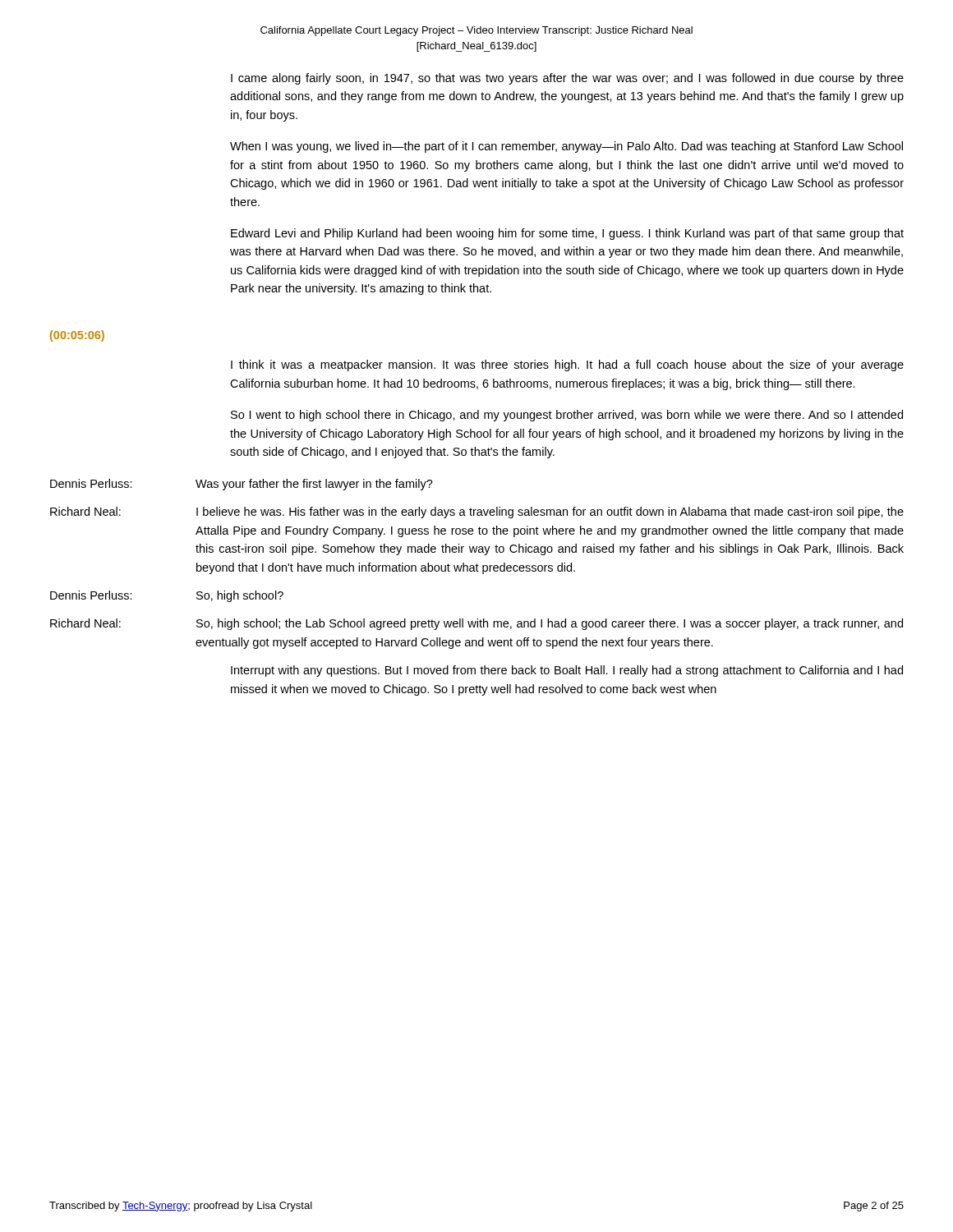Viewport: 953px width, 1232px height.
Task: Locate the text starting "I came along fairly soon, in 1947, so"
Action: pyautogui.click(x=567, y=96)
